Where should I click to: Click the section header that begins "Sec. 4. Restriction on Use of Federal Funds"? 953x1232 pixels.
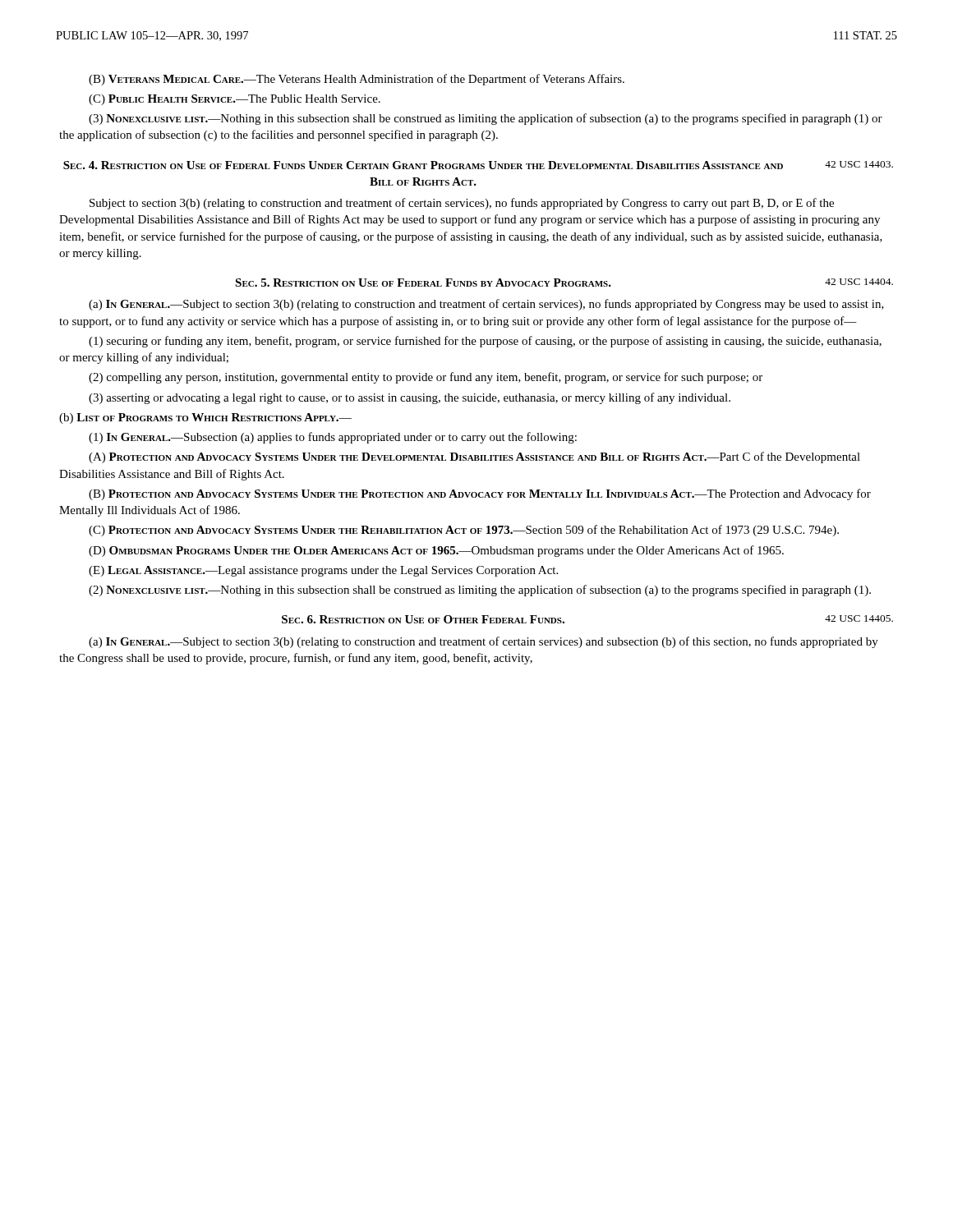(476, 173)
